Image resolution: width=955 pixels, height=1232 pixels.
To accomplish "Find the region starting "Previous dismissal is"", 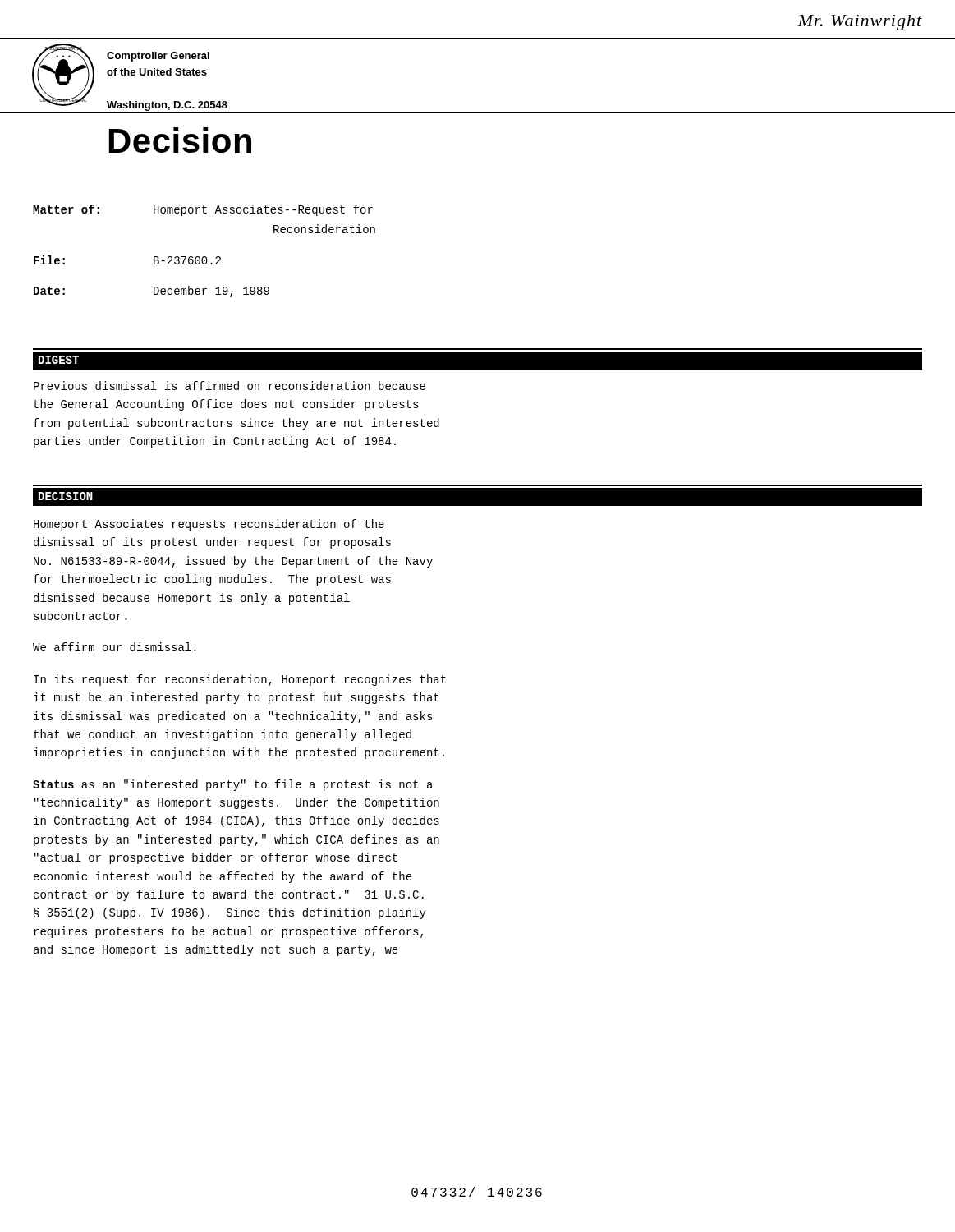I will (x=236, y=414).
